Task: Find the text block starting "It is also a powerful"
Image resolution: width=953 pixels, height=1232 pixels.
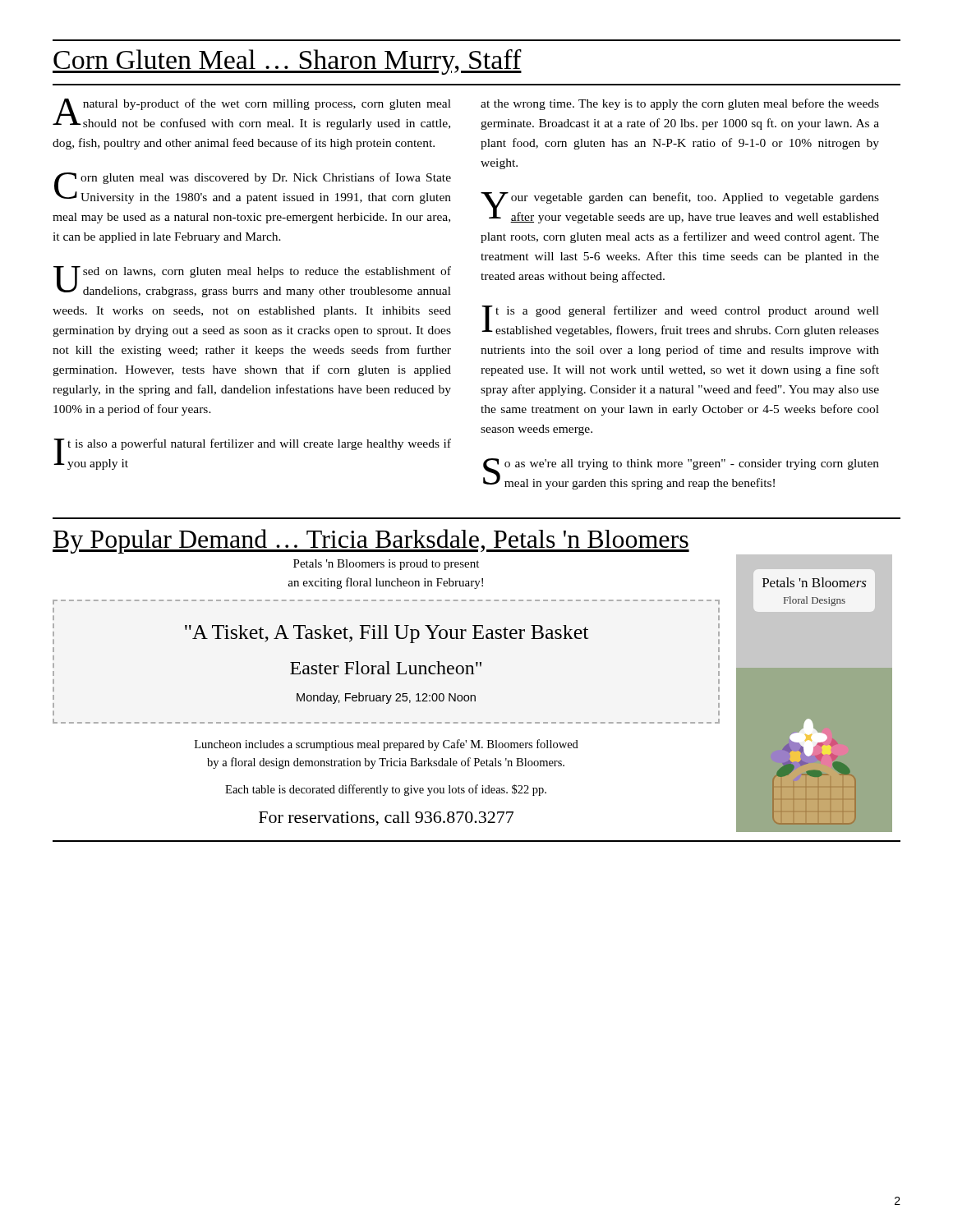Action: (252, 454)
